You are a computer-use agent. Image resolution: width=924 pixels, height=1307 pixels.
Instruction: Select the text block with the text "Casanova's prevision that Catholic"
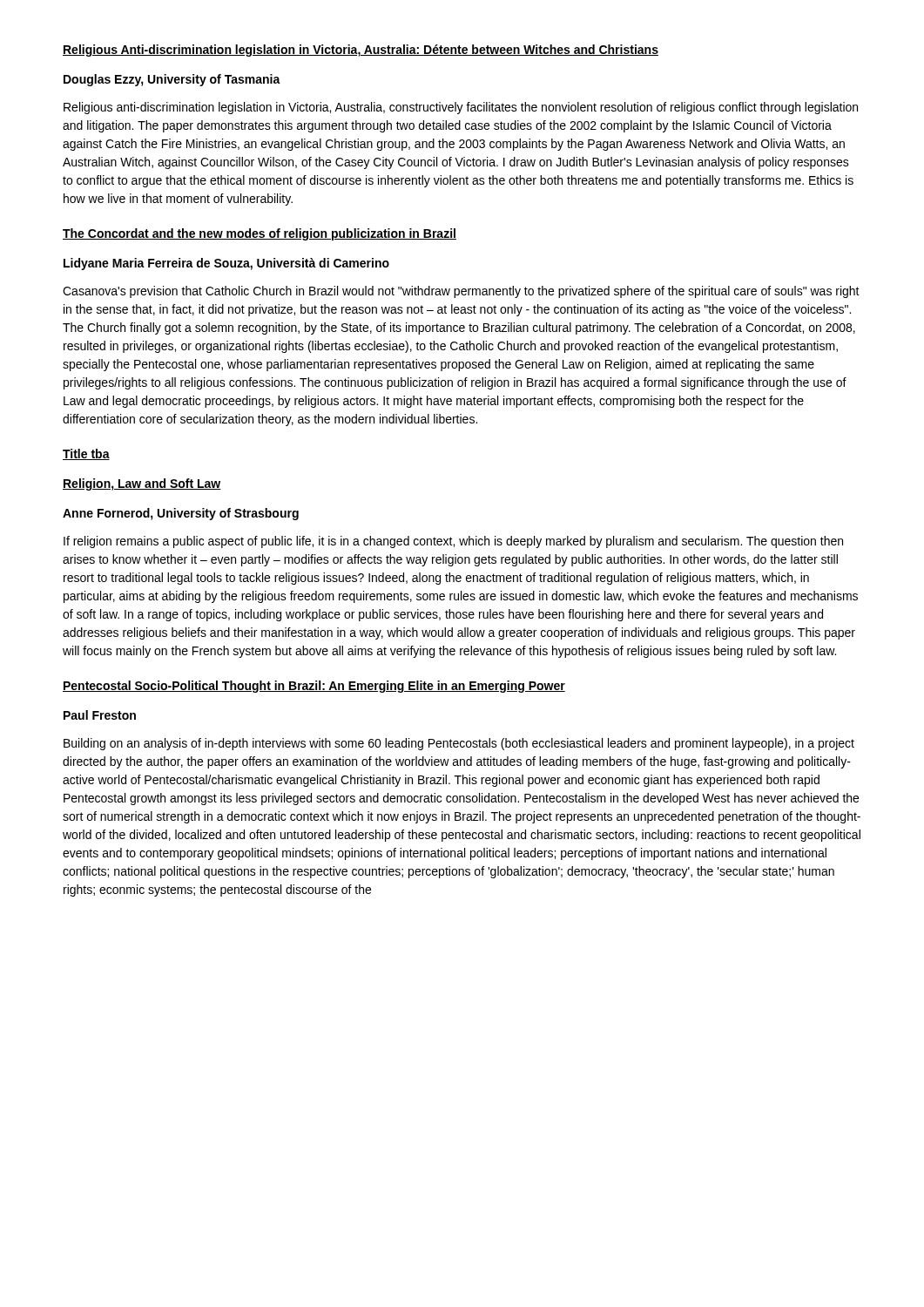461,355
